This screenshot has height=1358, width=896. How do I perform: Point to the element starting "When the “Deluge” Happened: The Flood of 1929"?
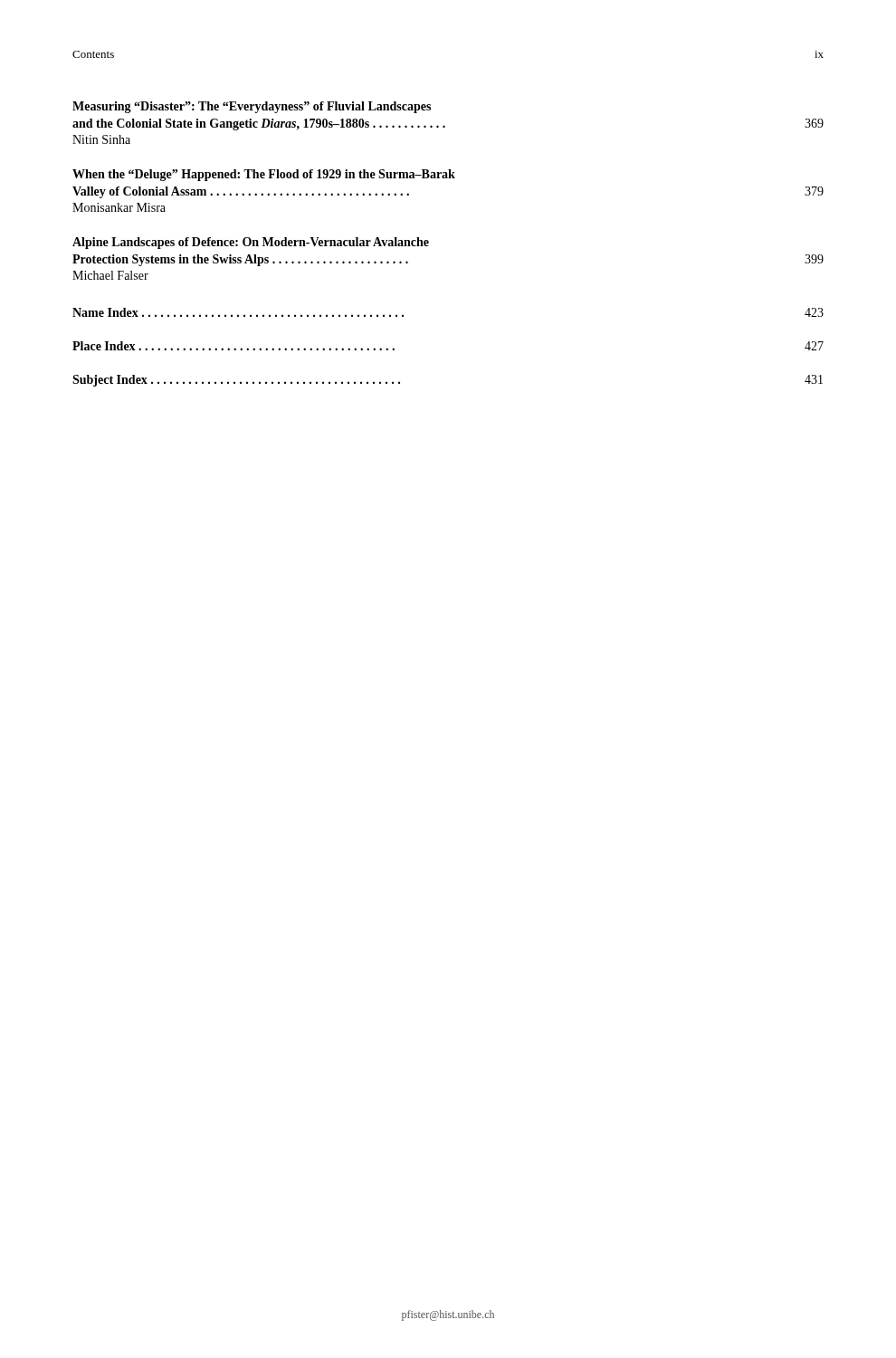[264, 175]
